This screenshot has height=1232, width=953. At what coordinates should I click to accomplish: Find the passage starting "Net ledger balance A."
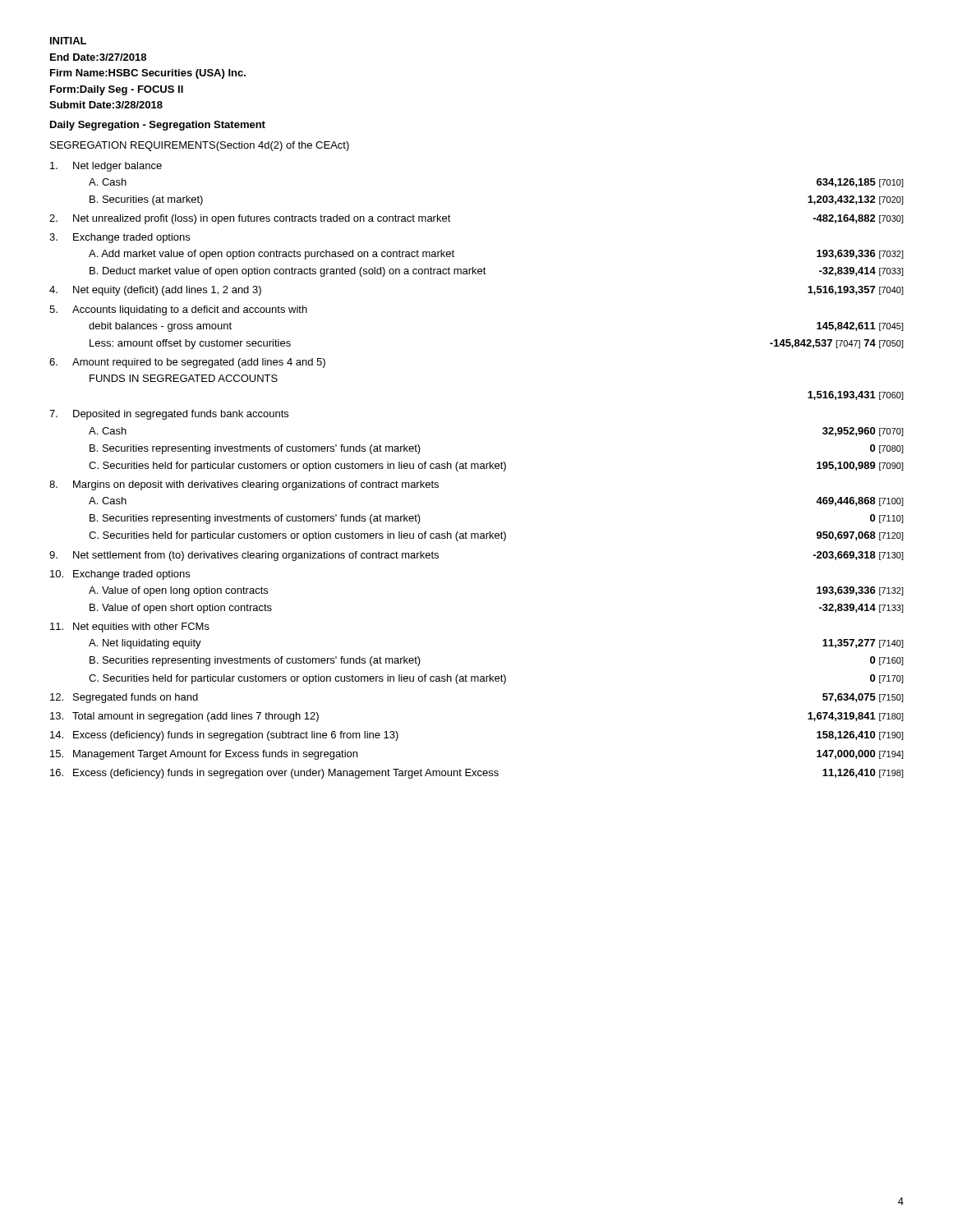(x=106, y=167)
